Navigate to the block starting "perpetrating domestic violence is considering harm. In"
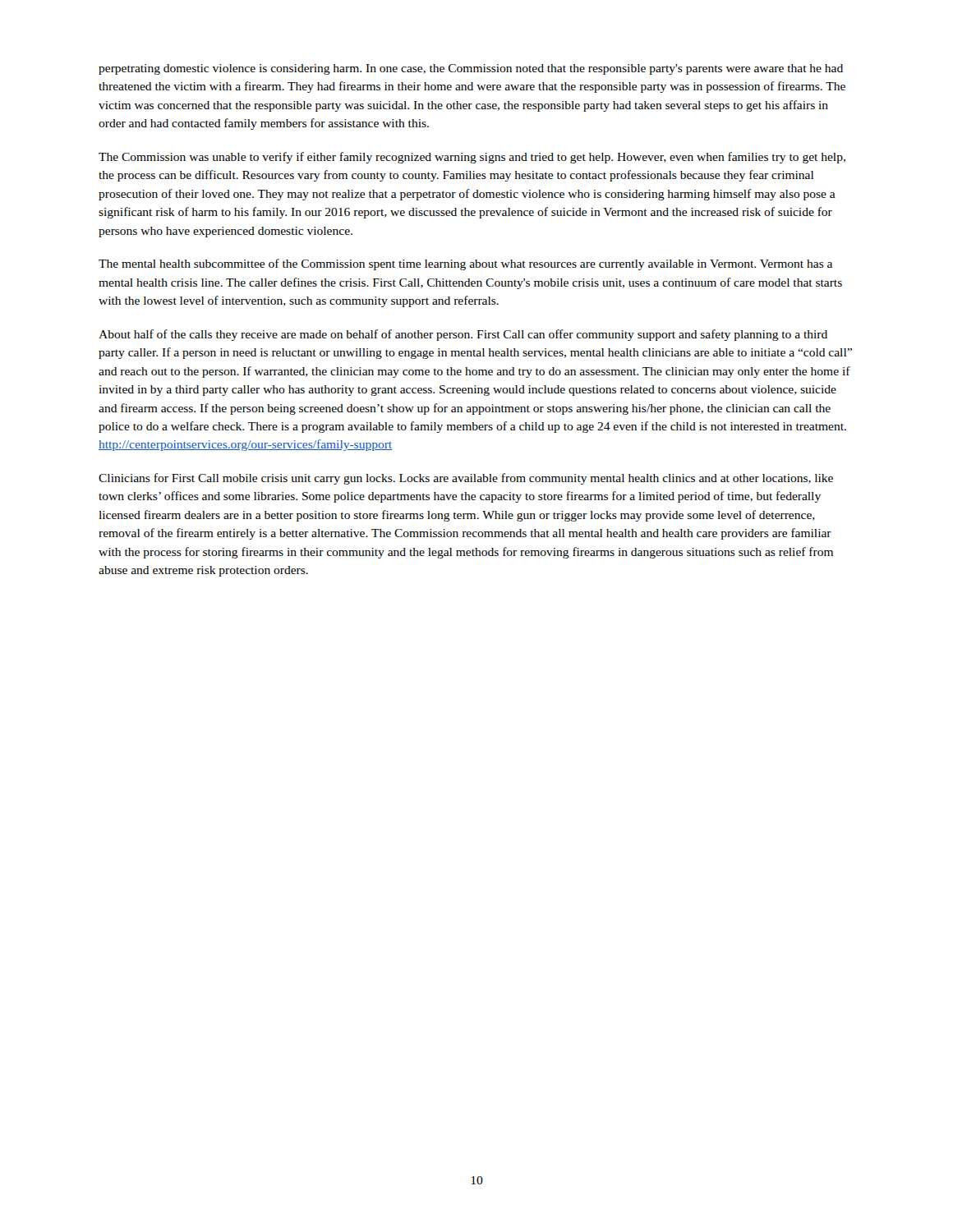 [472, 95]
